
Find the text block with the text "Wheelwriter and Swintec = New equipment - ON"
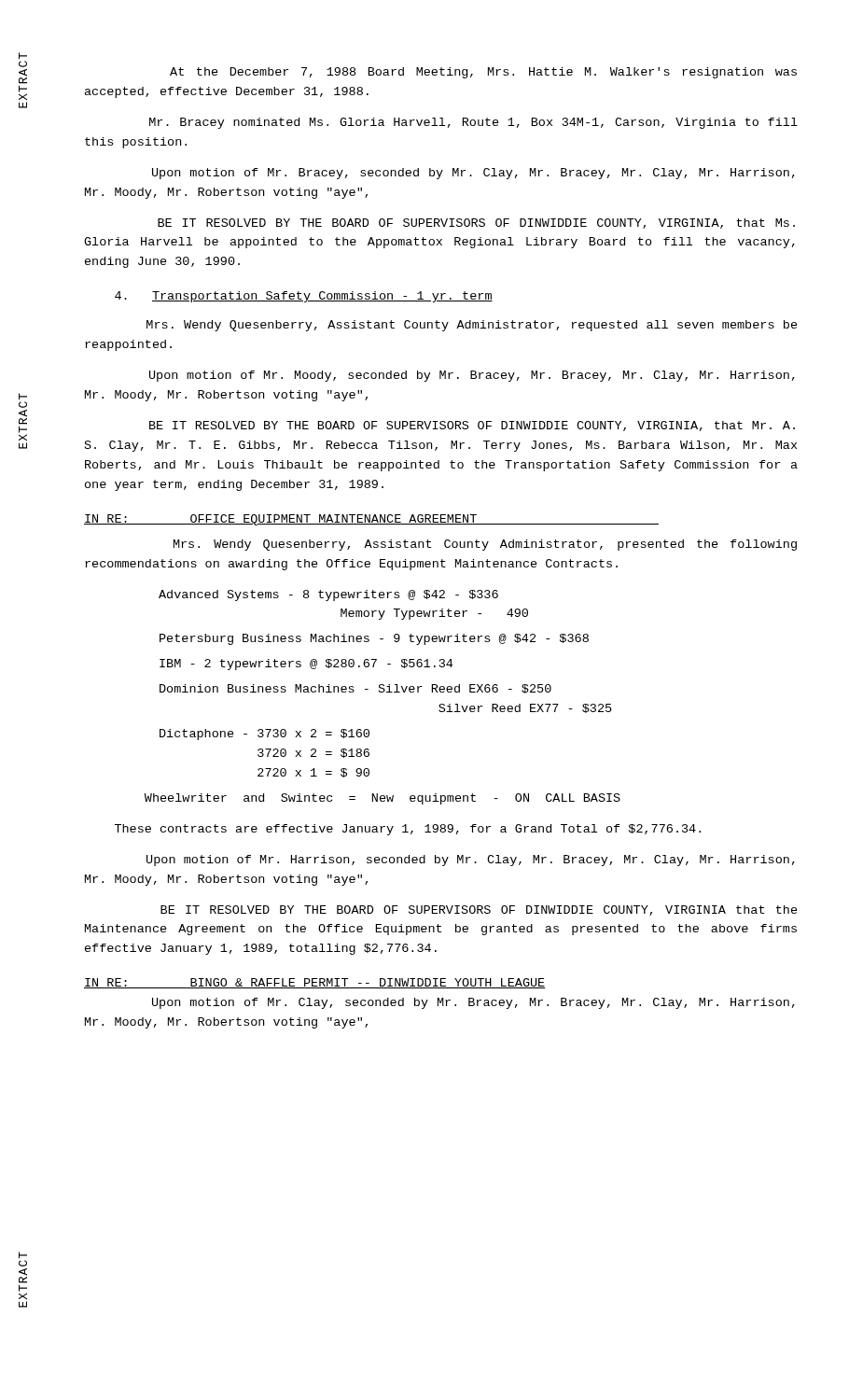(x=352, y=798)
